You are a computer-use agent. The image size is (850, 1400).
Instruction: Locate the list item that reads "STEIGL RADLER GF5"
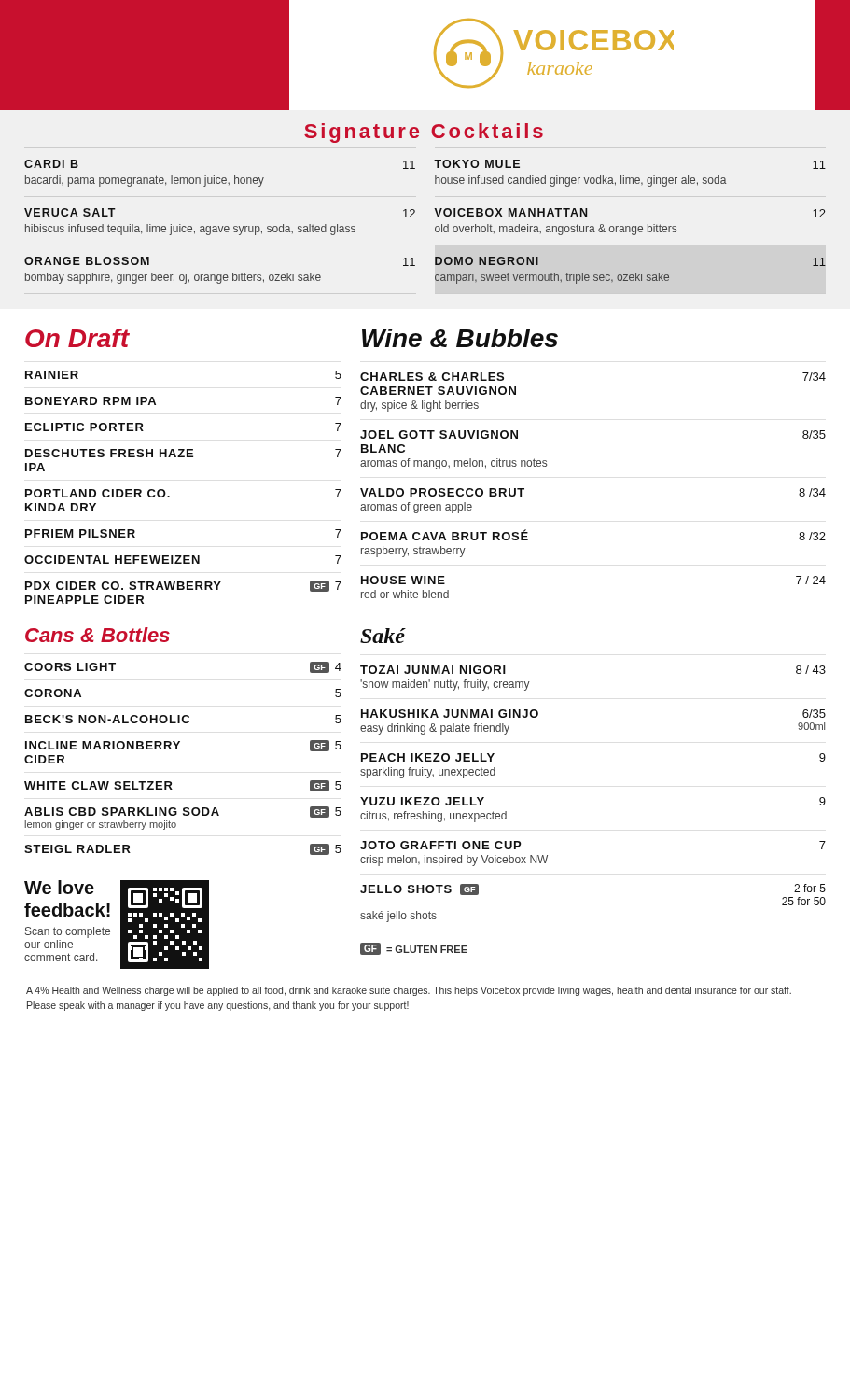click(x=81, y=849)
